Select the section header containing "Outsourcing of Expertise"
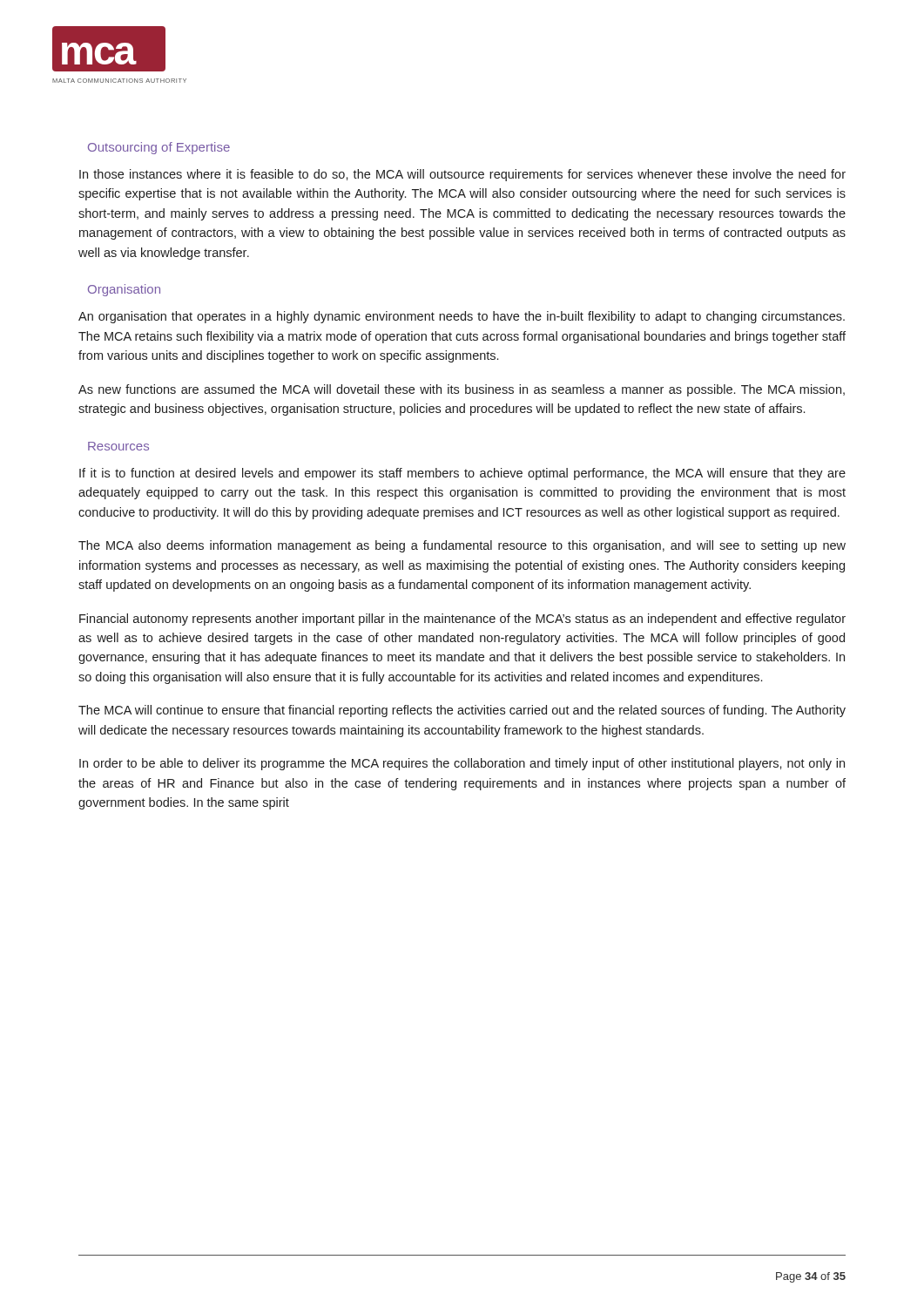The width and height of the screenshot is (924, 1307). tap(159, 148)
